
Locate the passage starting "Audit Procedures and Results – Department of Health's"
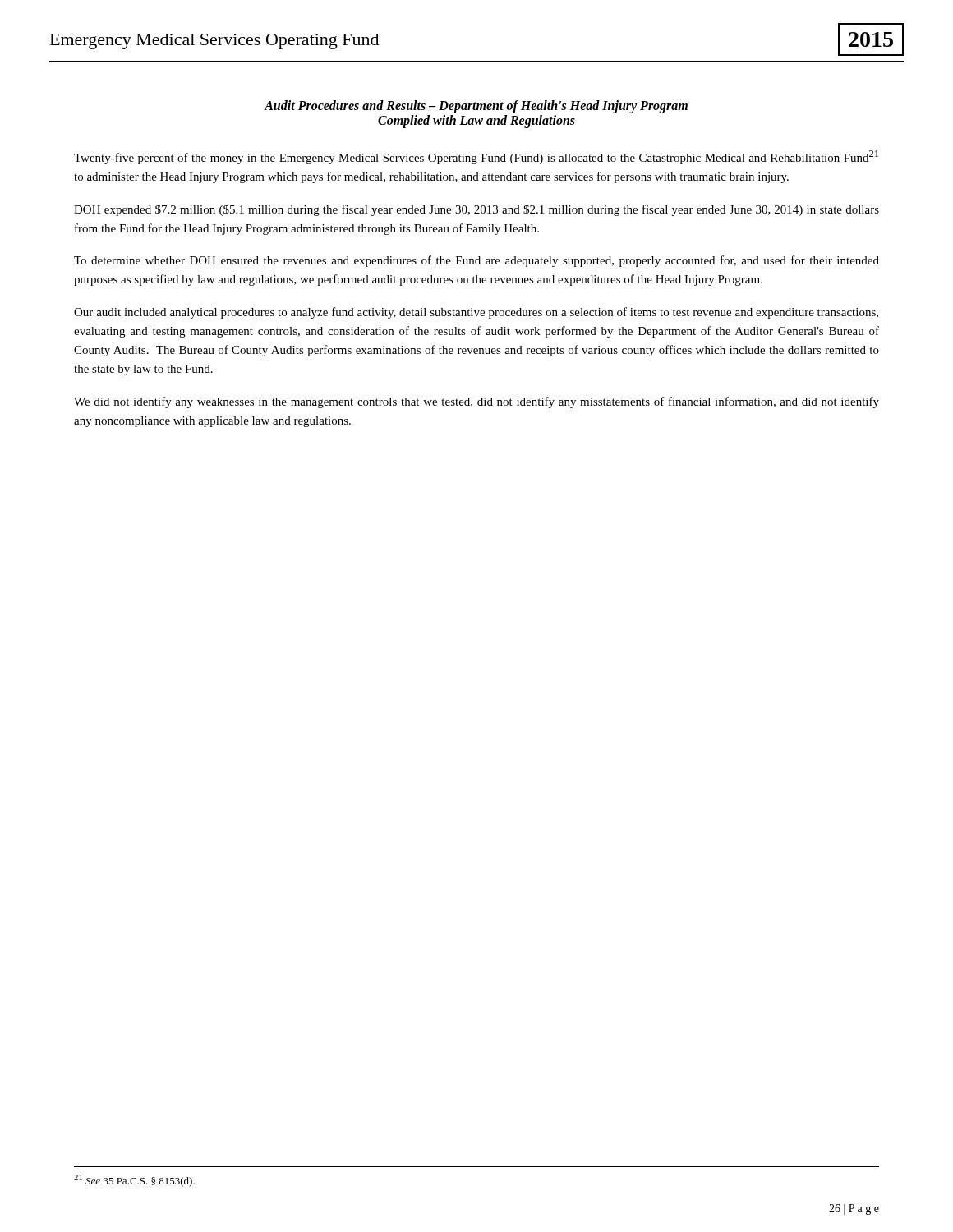(476, 113)
